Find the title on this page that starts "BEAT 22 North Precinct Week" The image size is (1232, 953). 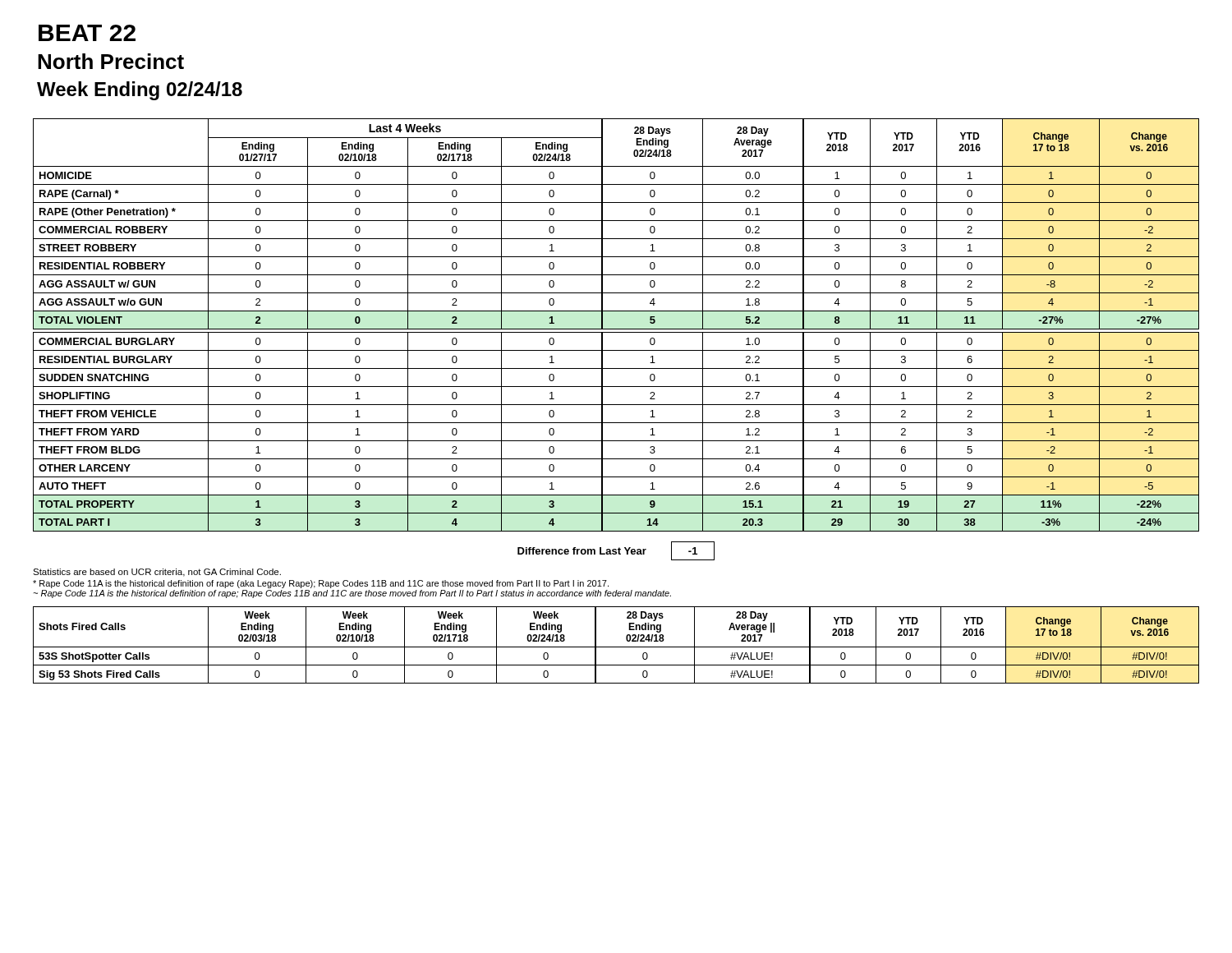[x=87, y=33]
